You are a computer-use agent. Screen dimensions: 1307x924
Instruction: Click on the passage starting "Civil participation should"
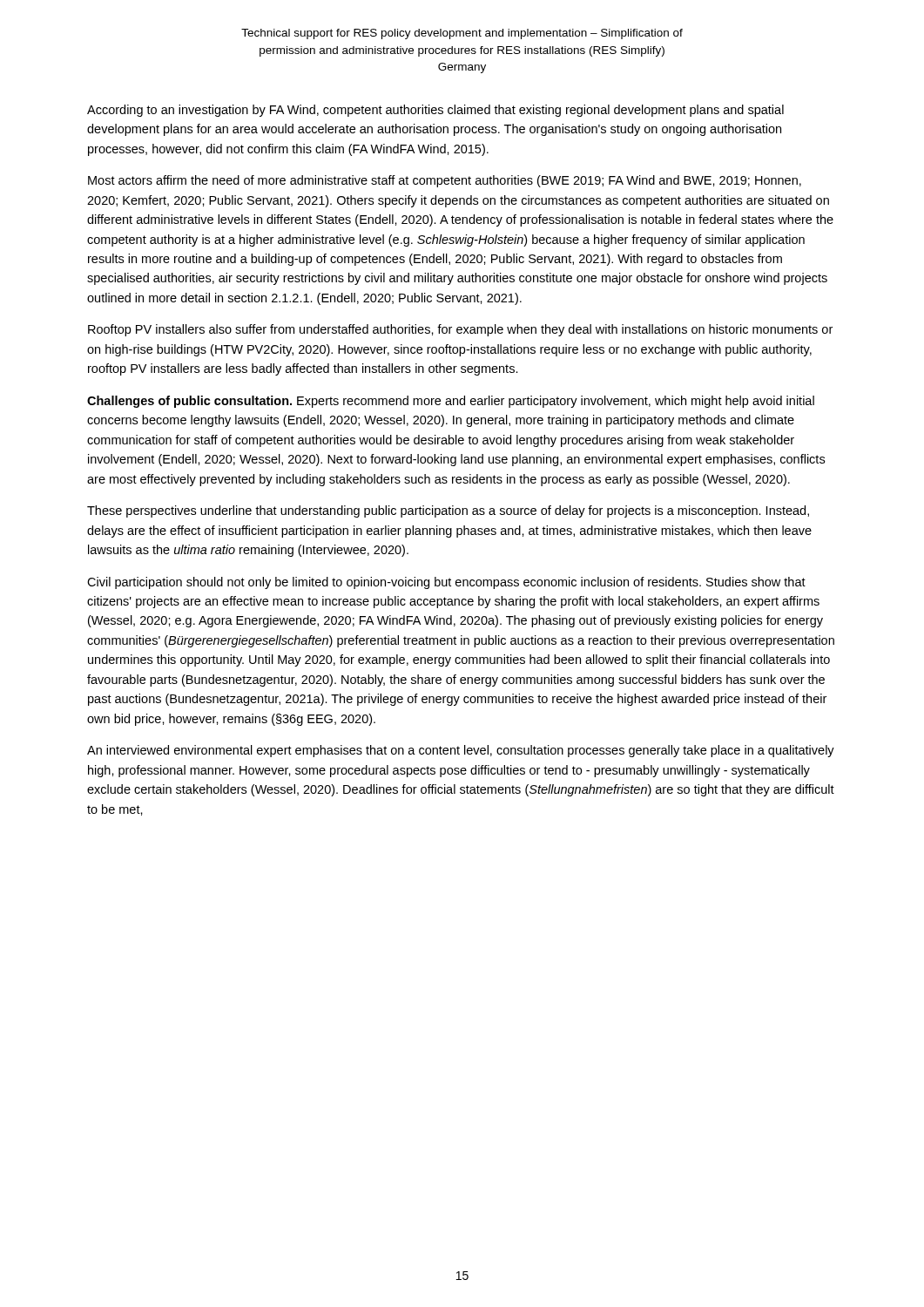coord(461,650)
